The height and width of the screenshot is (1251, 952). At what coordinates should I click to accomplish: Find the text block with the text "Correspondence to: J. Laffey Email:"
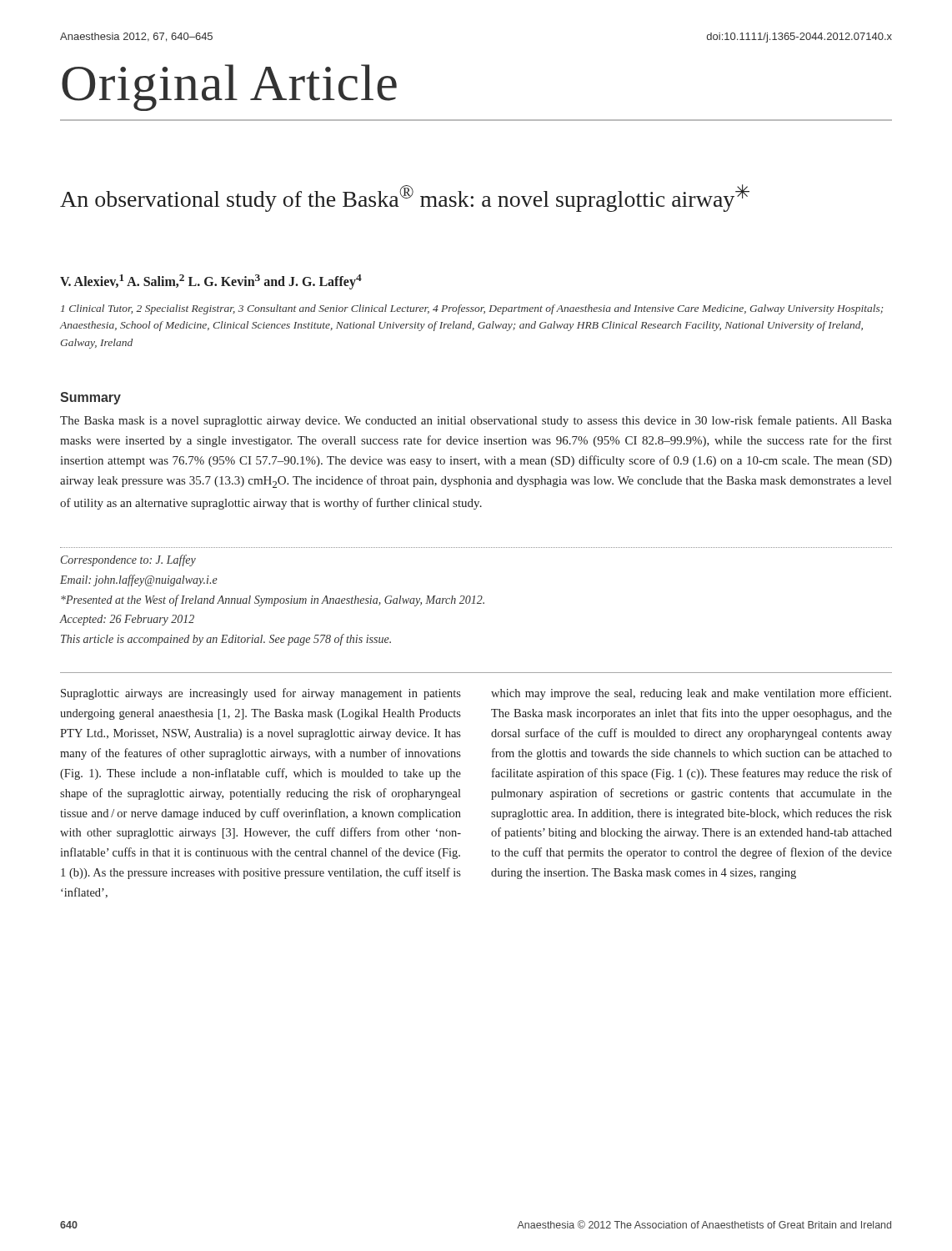pos(273,600)
